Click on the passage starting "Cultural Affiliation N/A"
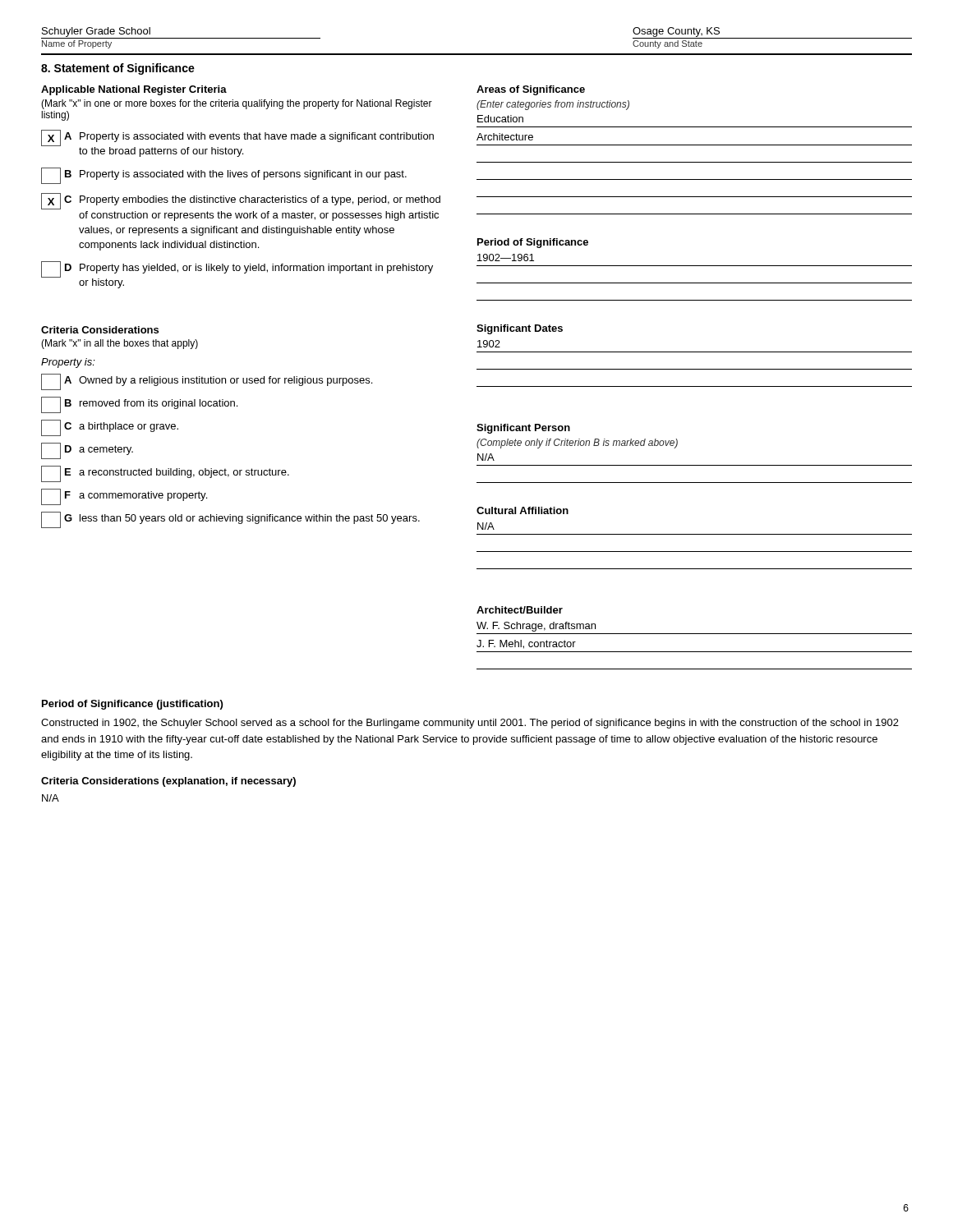This screenshot has height=1232, width=953. pyautogui.click(x=694, y=537)
